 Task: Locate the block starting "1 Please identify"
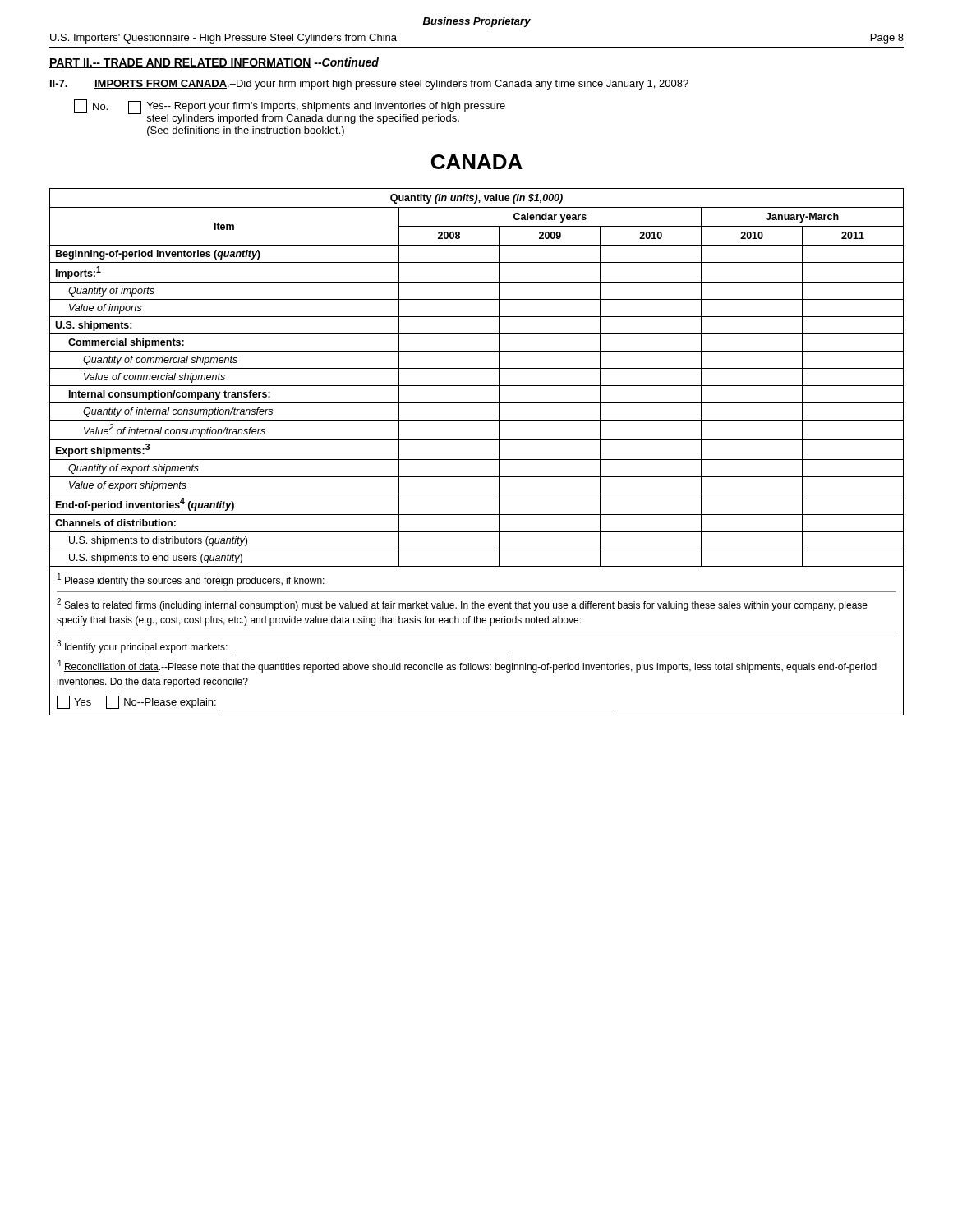pyautogui.click(x=476, y=582)
